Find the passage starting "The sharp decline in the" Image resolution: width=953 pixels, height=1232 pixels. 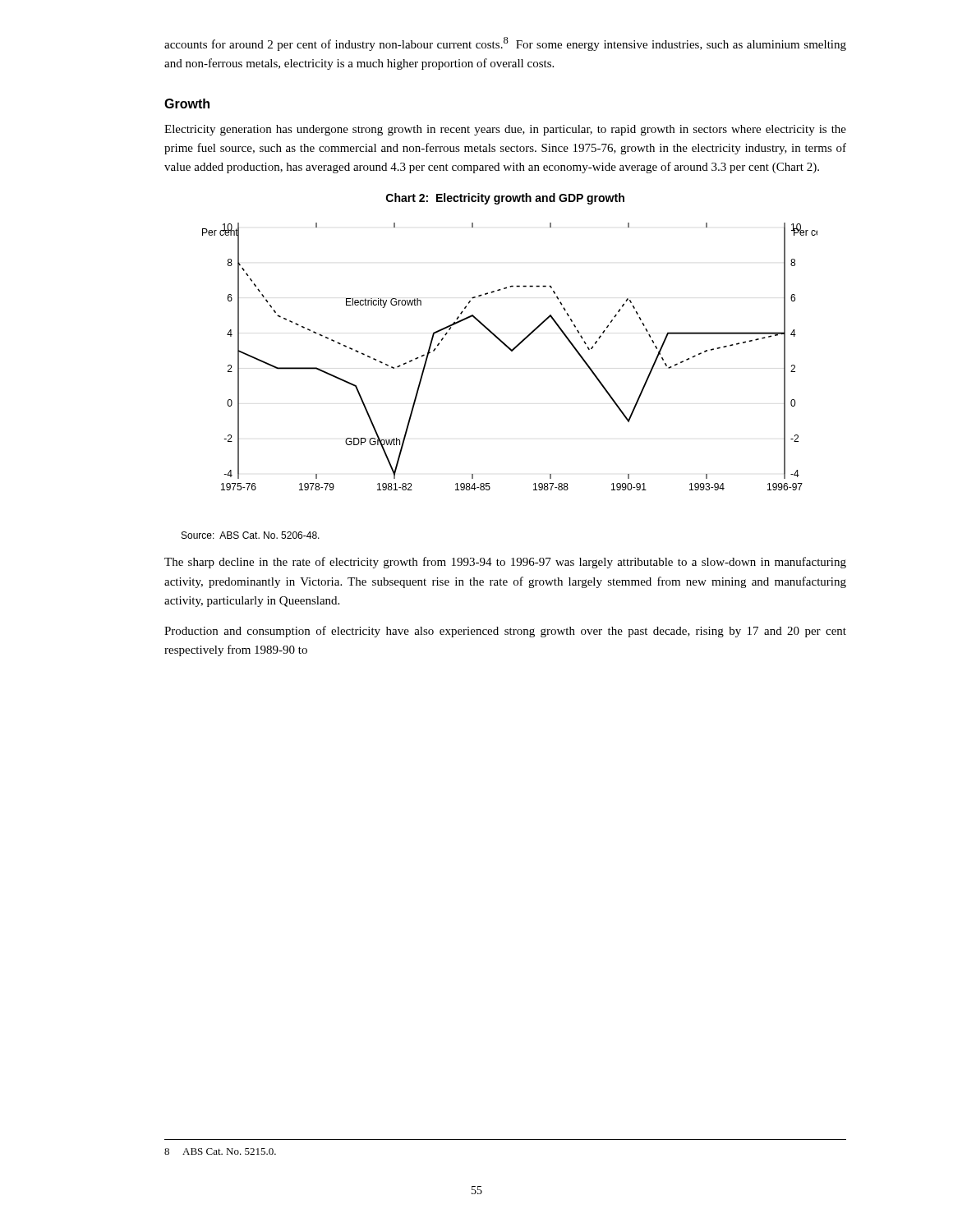pos(505,581)
